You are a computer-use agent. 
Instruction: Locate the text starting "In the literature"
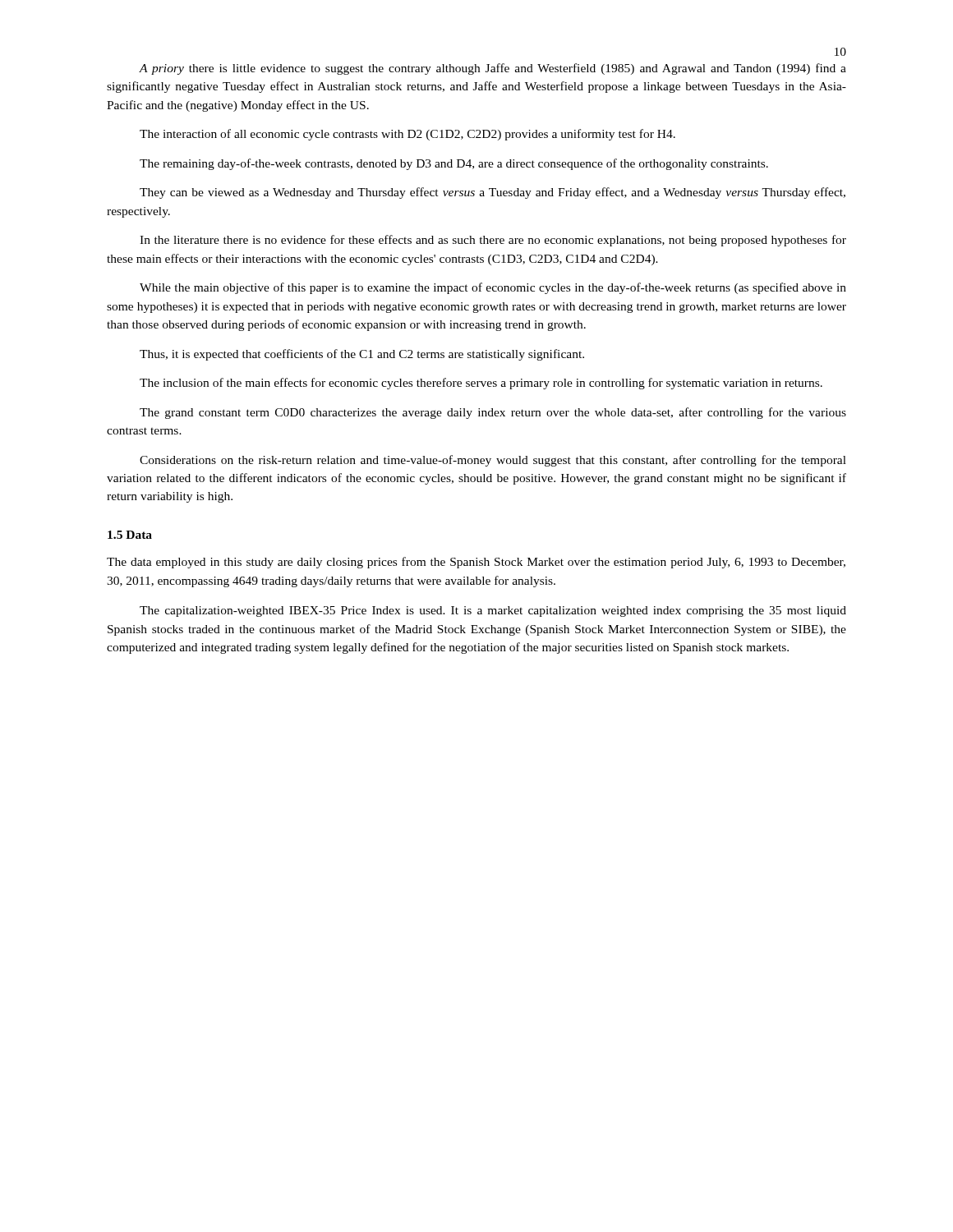tap(476, 249)
